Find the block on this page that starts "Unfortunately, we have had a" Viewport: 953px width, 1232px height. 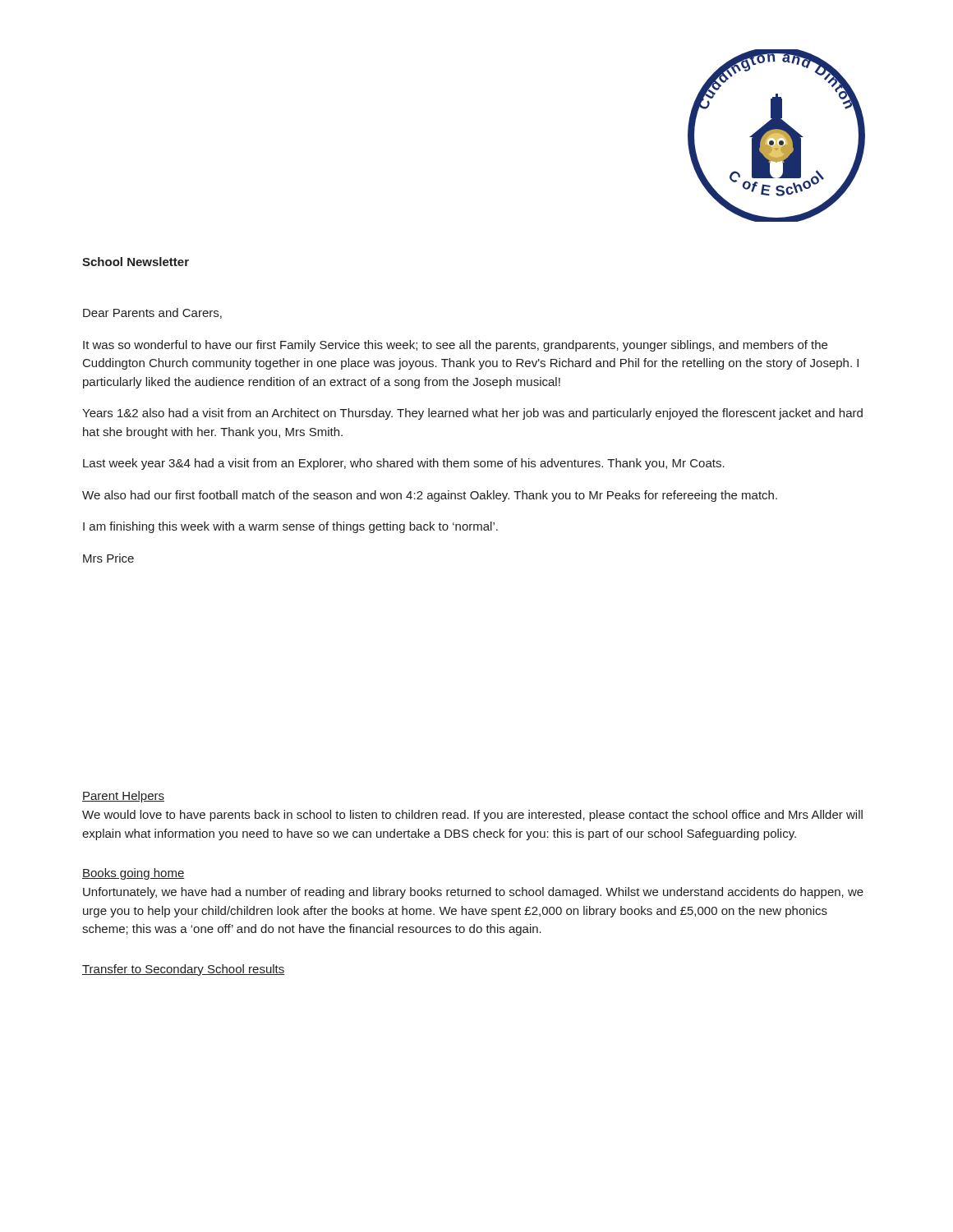tap(476, 911)
